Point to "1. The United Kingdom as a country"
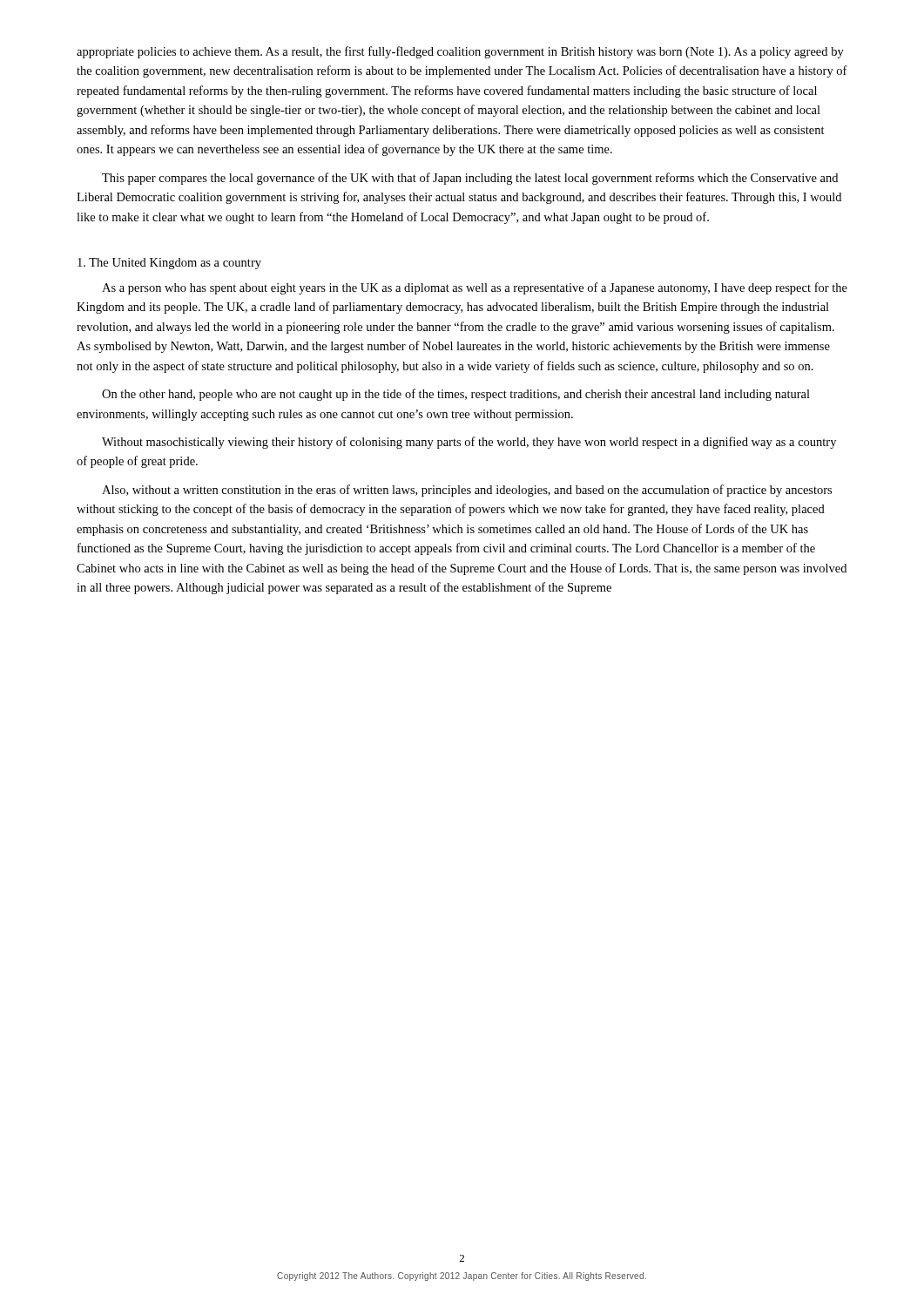 169,264
